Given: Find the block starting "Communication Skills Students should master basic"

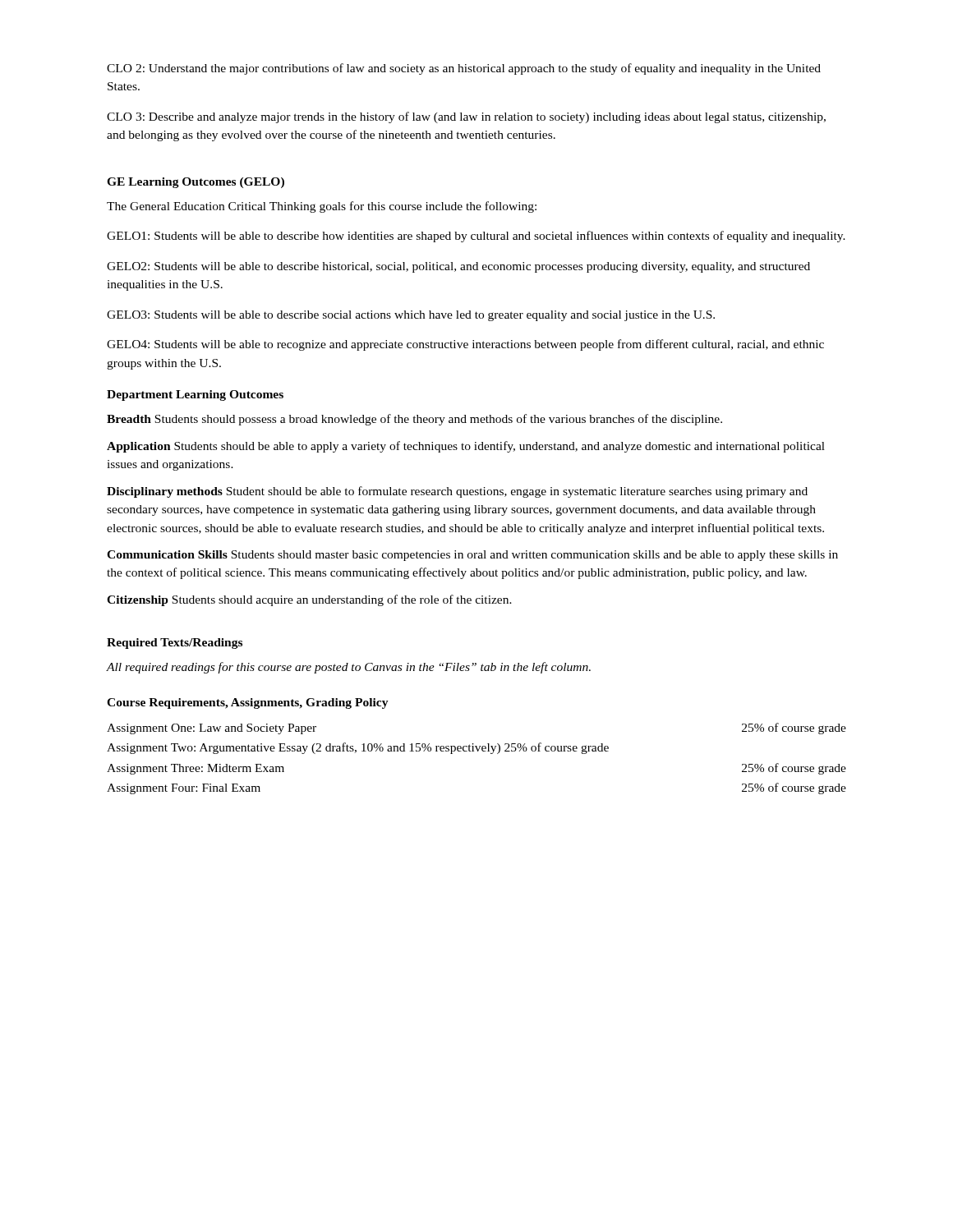Looking at the screenshot, I should tap(473, 563).
